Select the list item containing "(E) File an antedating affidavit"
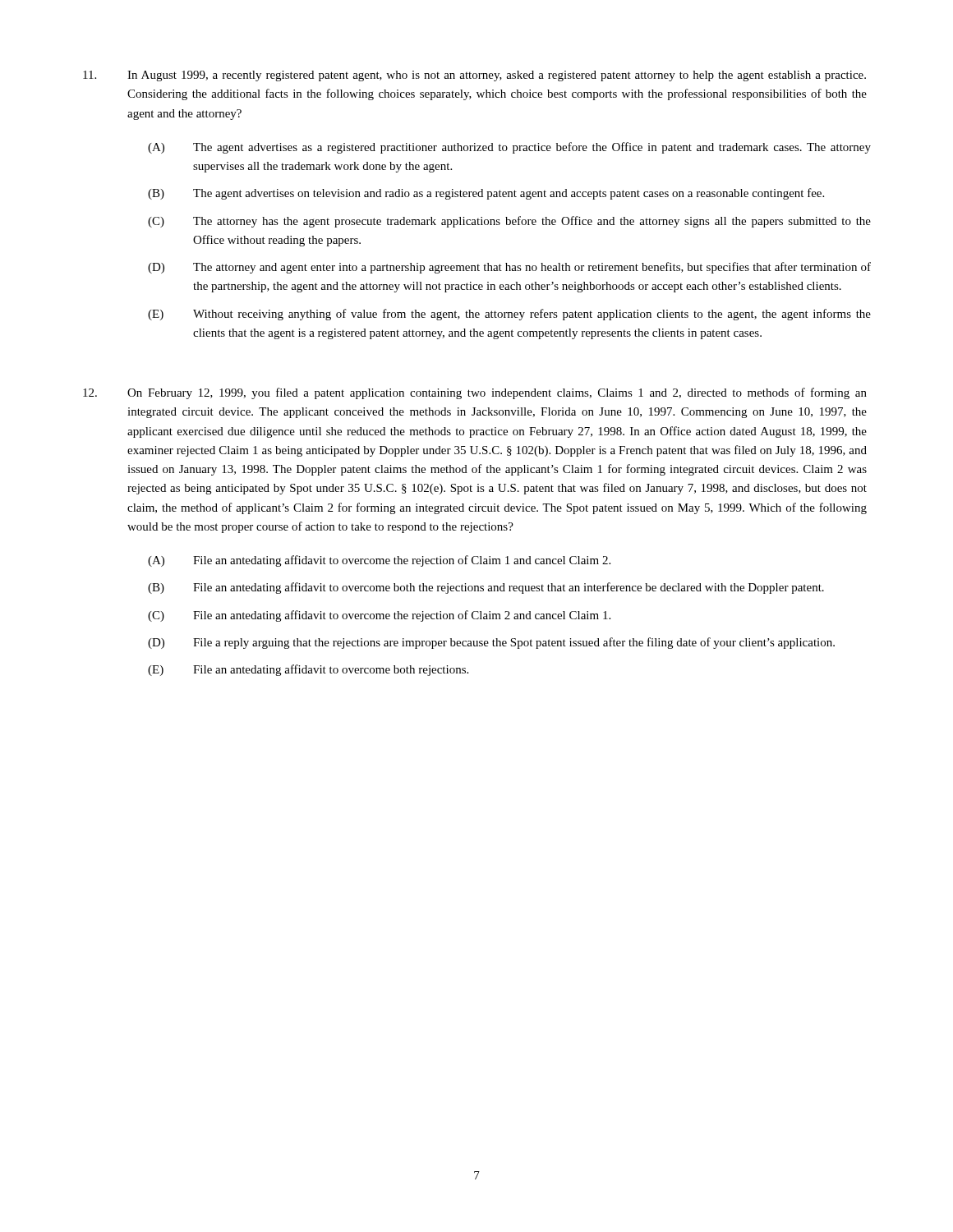Screen dimensions: 1232x953 (x=308, y=670)
